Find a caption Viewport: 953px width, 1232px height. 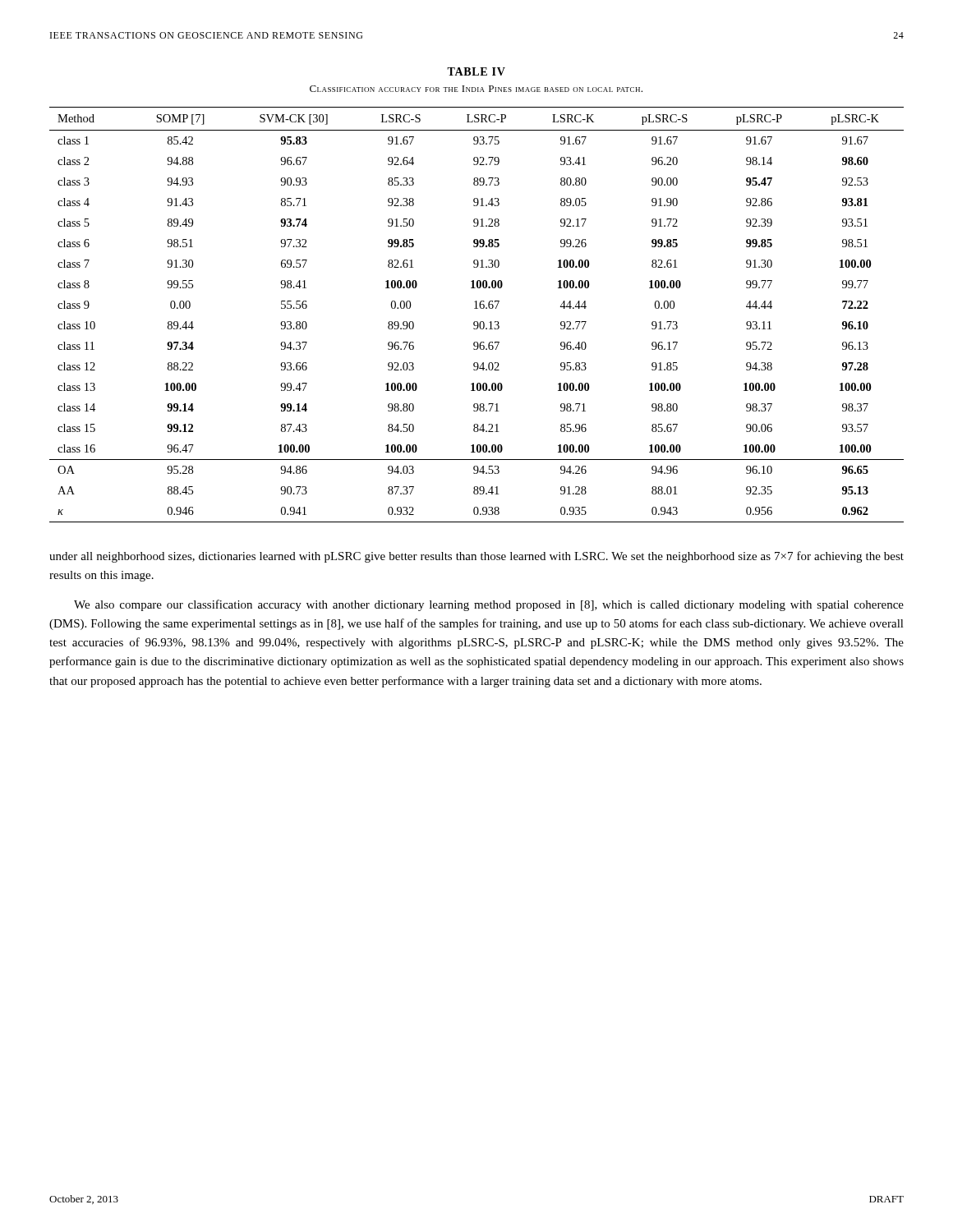coord(476,88)
